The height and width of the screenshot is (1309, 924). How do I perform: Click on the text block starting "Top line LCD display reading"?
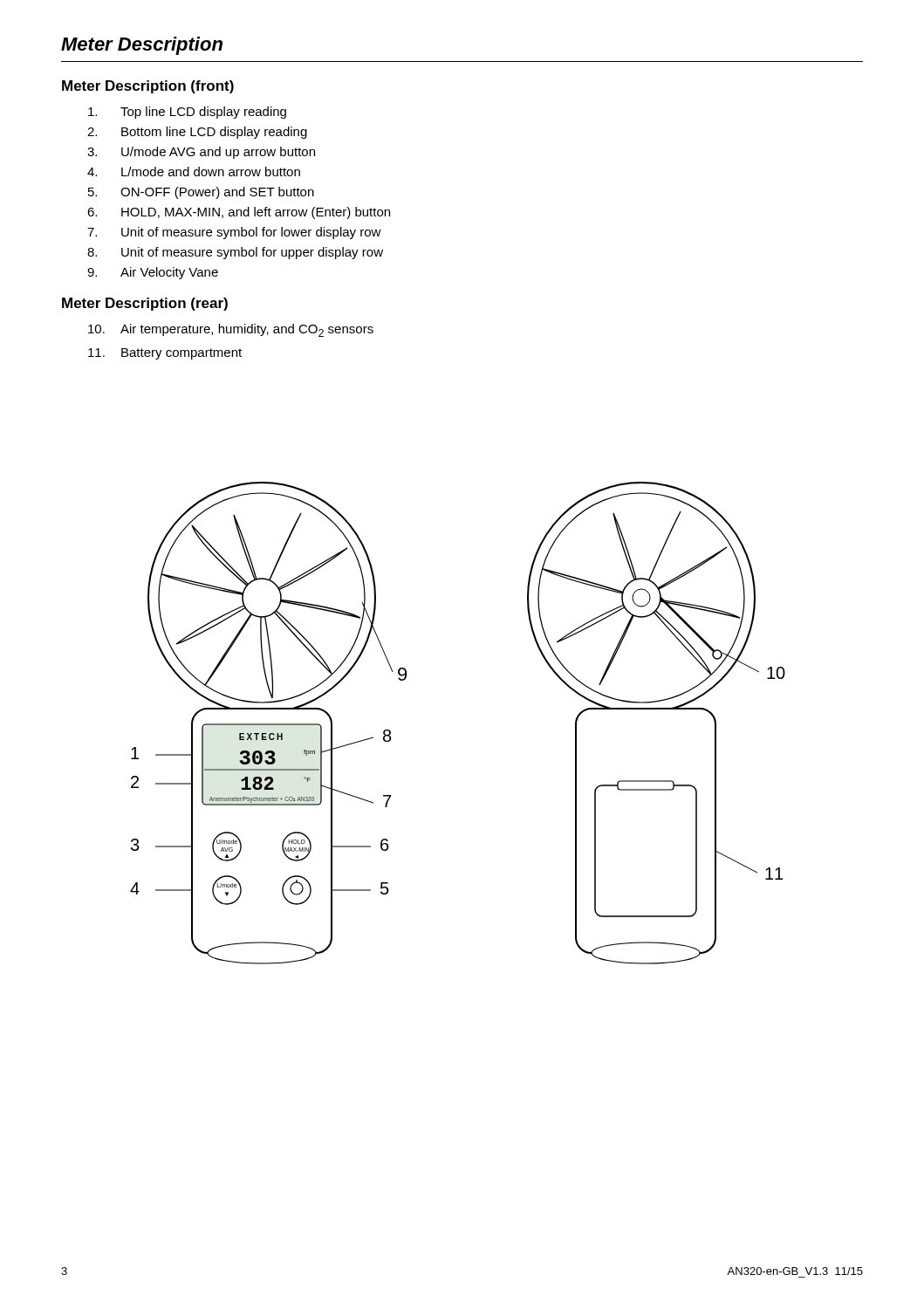[187, 111]
